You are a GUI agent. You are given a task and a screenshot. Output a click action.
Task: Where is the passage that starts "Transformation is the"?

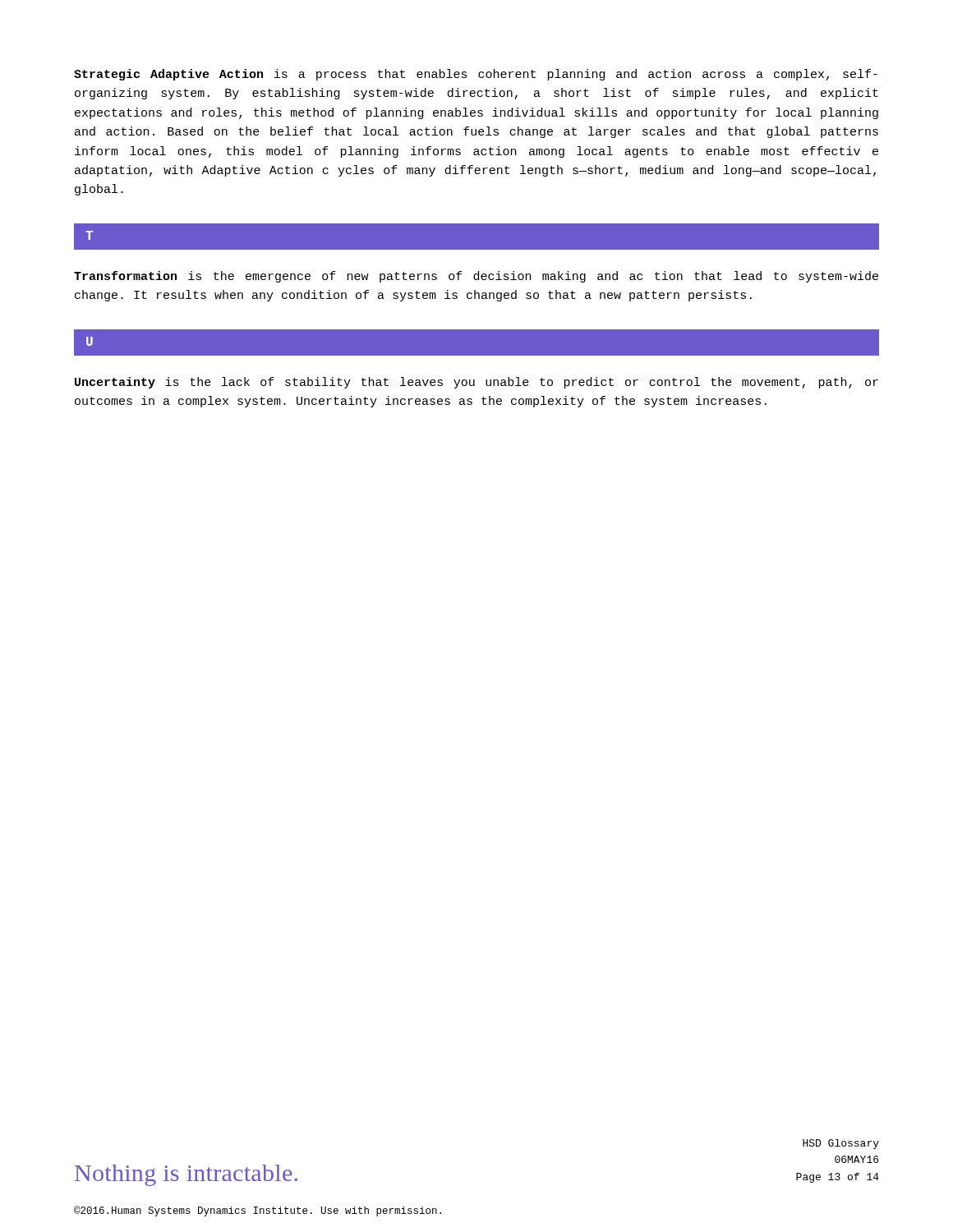476,287
